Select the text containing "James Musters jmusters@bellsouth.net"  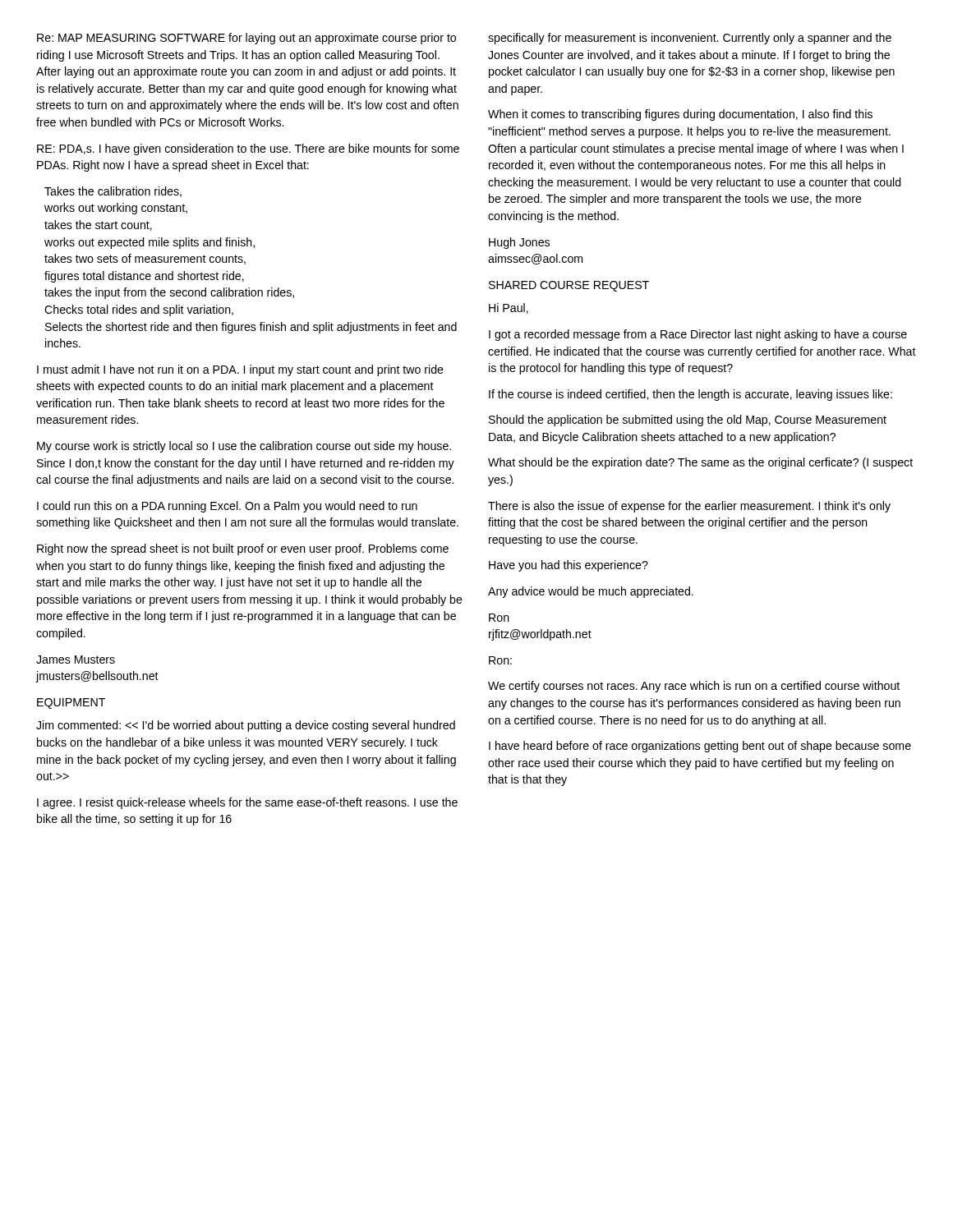(76, 660)
